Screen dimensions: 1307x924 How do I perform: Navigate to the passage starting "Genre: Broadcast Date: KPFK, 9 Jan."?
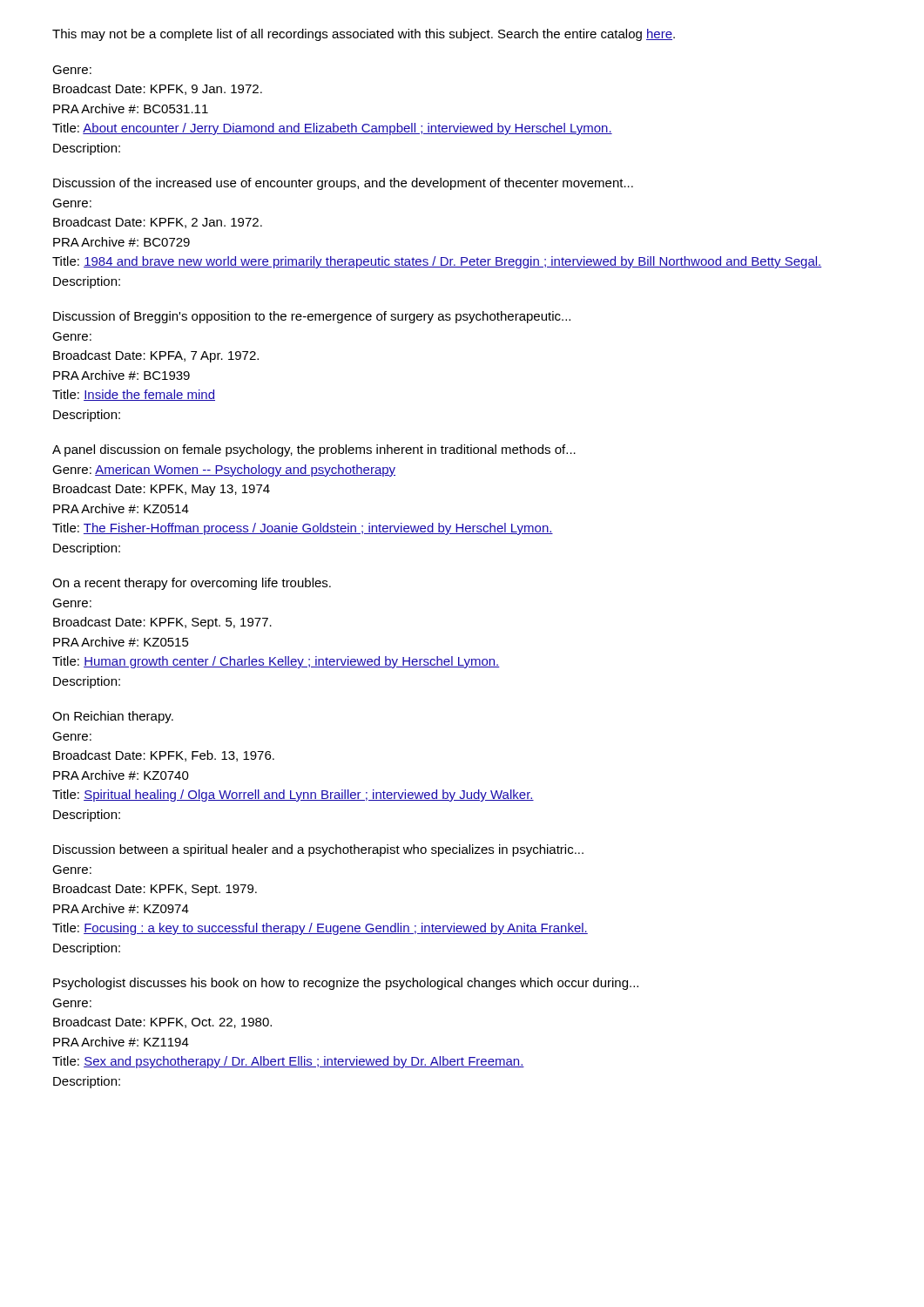(x=72, y=70)
